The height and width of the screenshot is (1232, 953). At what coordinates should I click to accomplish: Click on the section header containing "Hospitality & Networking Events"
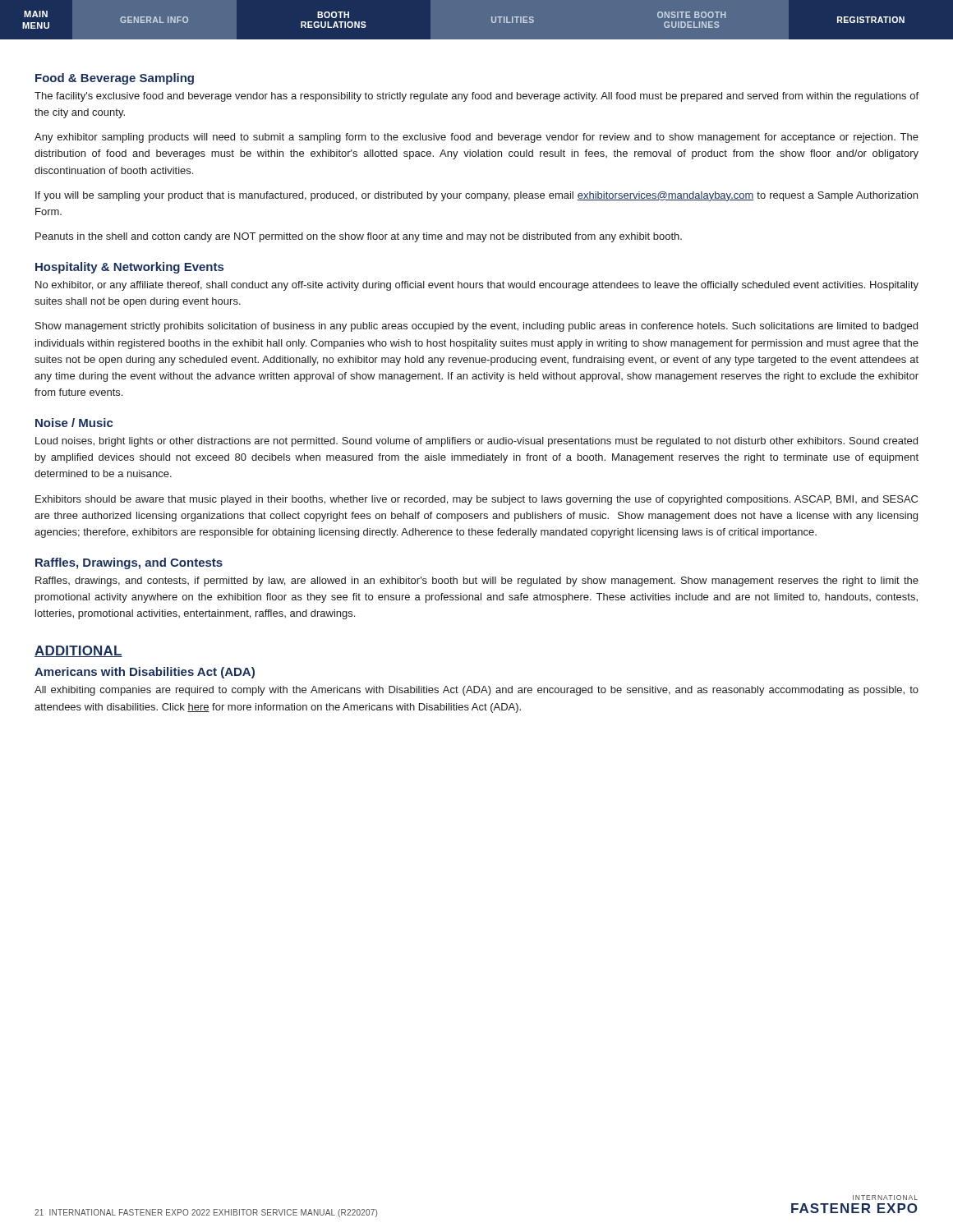(129, 267)
